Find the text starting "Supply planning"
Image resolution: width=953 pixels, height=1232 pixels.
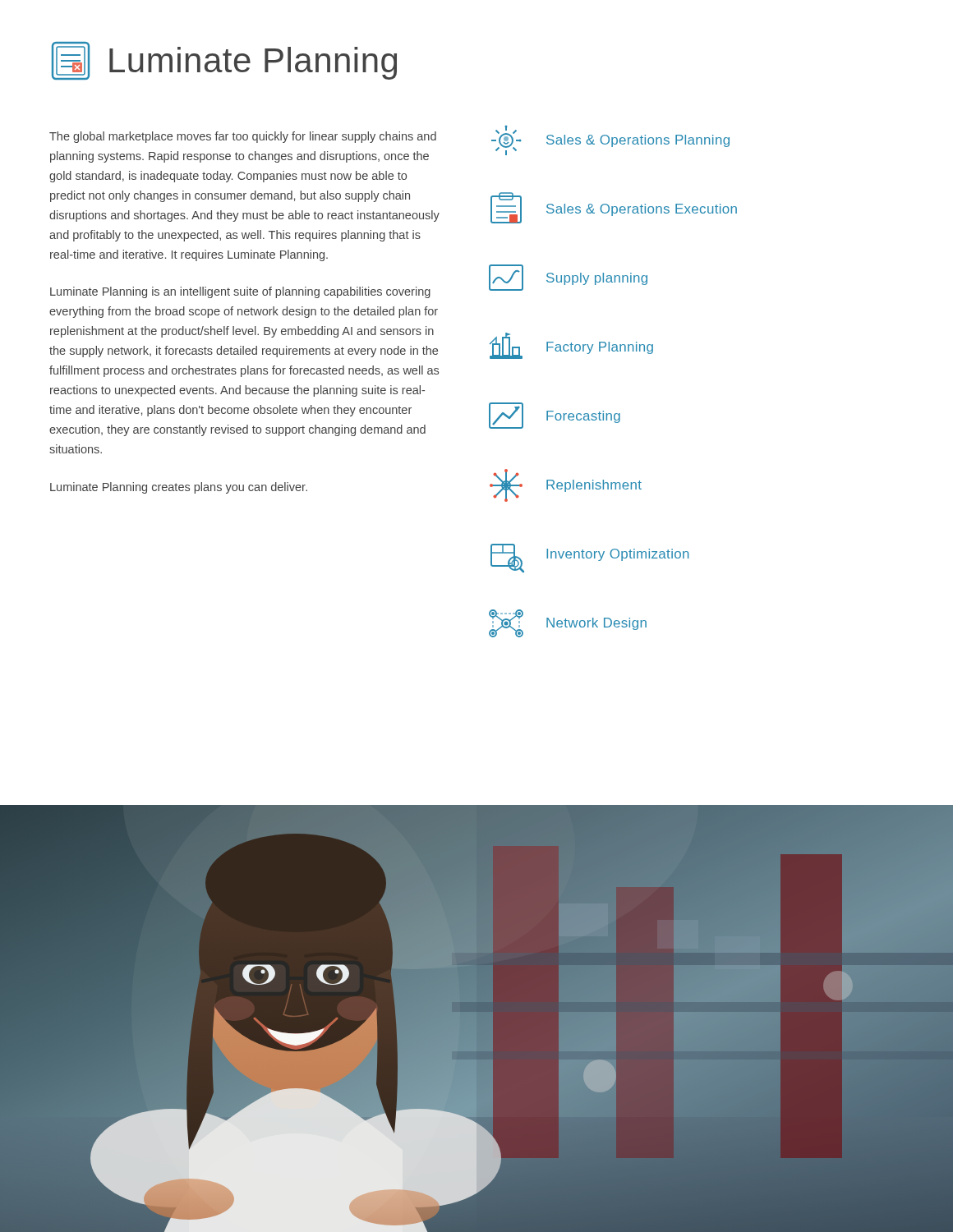pos(567,278)
